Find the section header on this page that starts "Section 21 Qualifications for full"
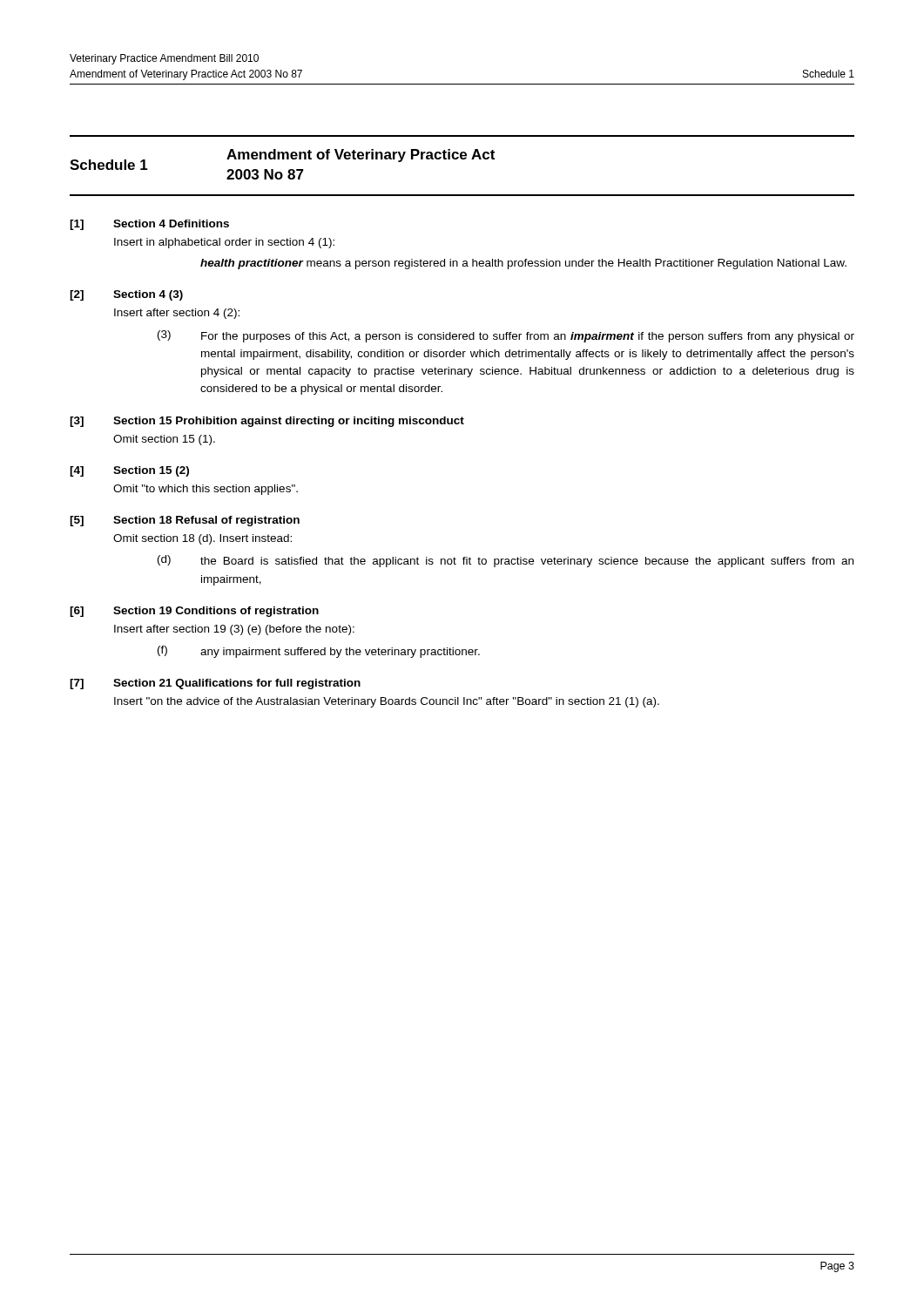The image size is (924, 1307). (x=237, y=683)
